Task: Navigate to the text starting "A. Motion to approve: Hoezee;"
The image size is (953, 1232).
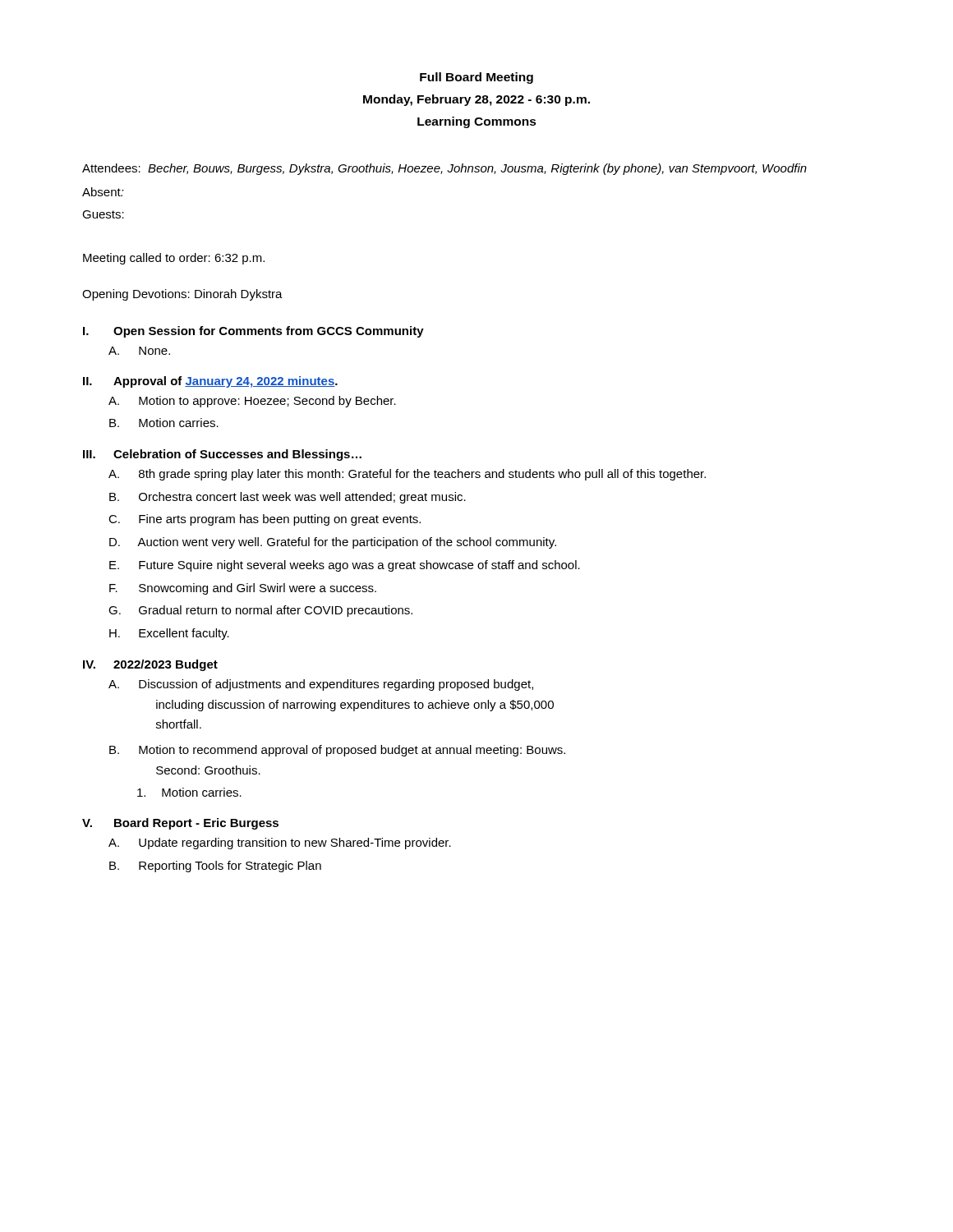Action: pyautogui.click(x=264, y=401)
